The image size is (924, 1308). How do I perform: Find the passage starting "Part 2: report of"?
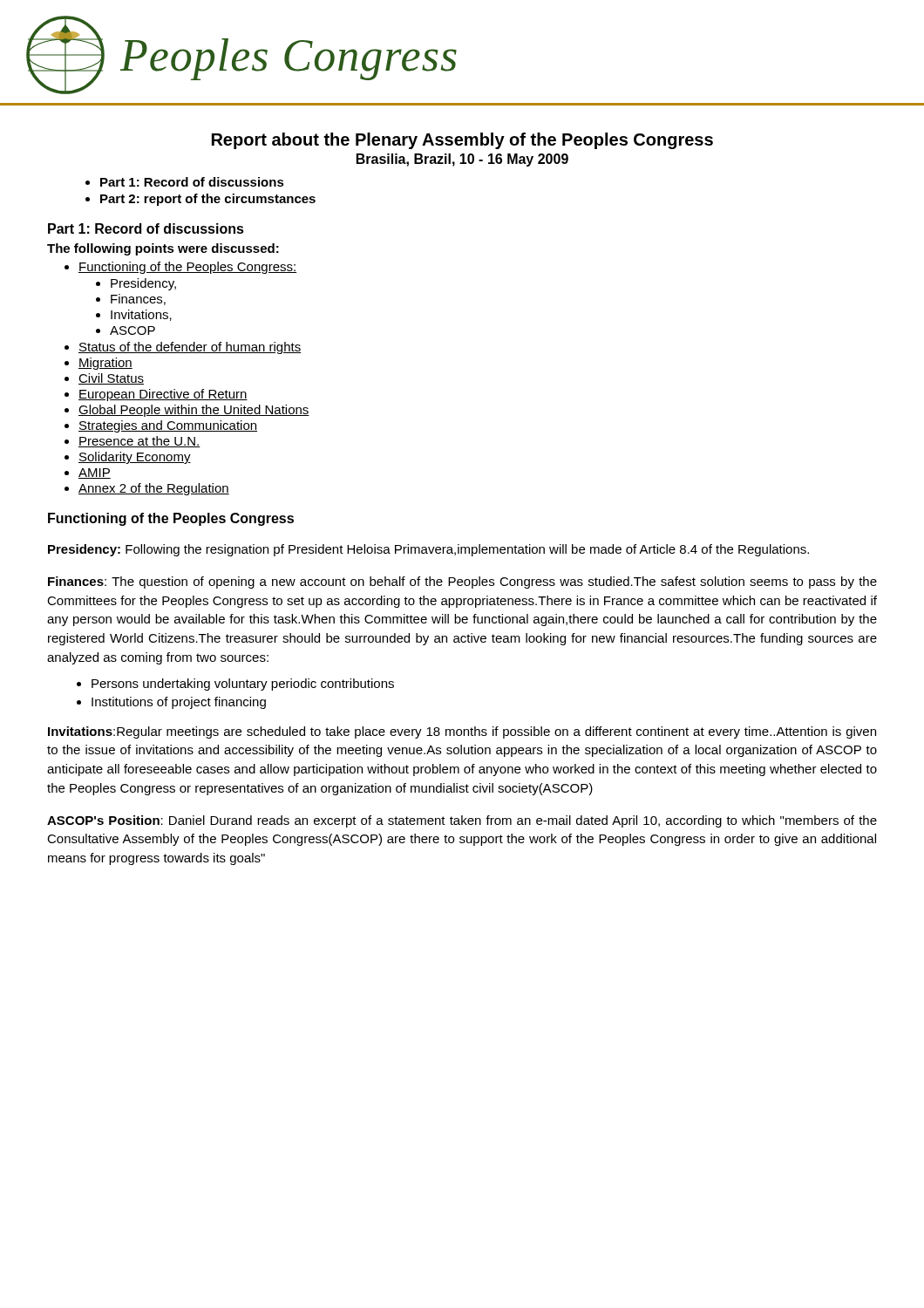click(x=208, y=198)
